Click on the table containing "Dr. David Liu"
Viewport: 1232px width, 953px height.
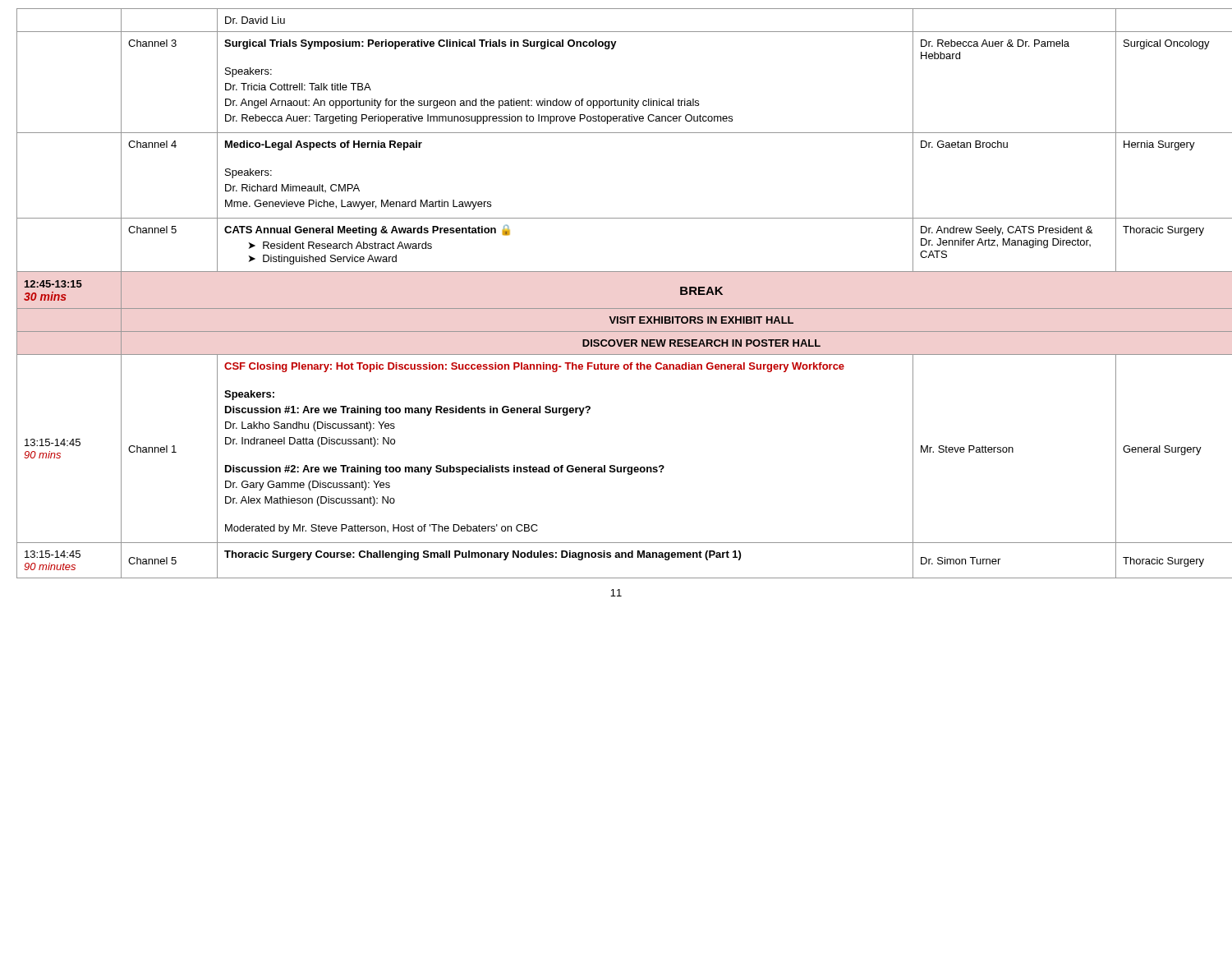[616, 293]
